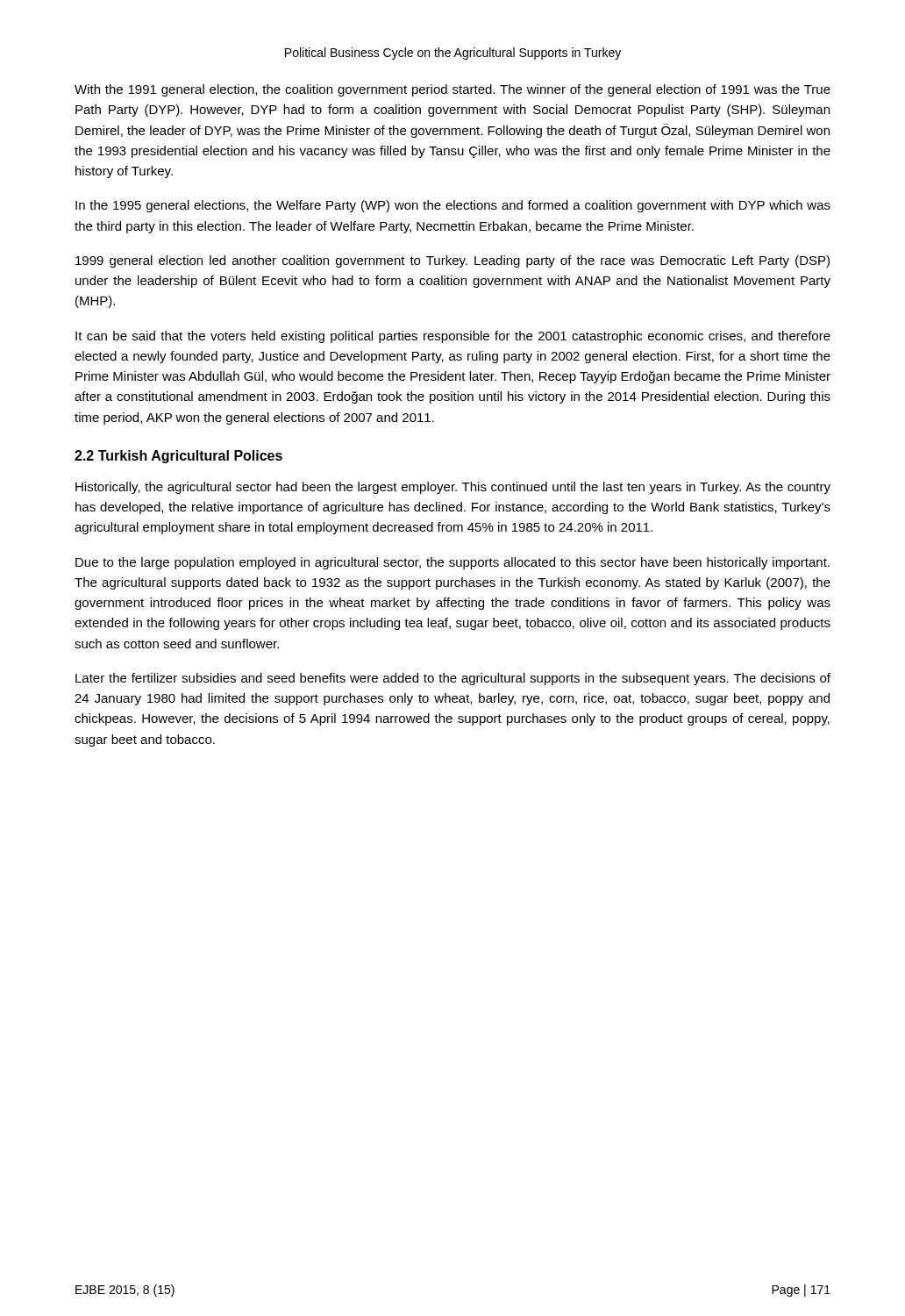Viewport: 905px width, 1316px height.
Task: Click the section header
Action: pos(179,456)
